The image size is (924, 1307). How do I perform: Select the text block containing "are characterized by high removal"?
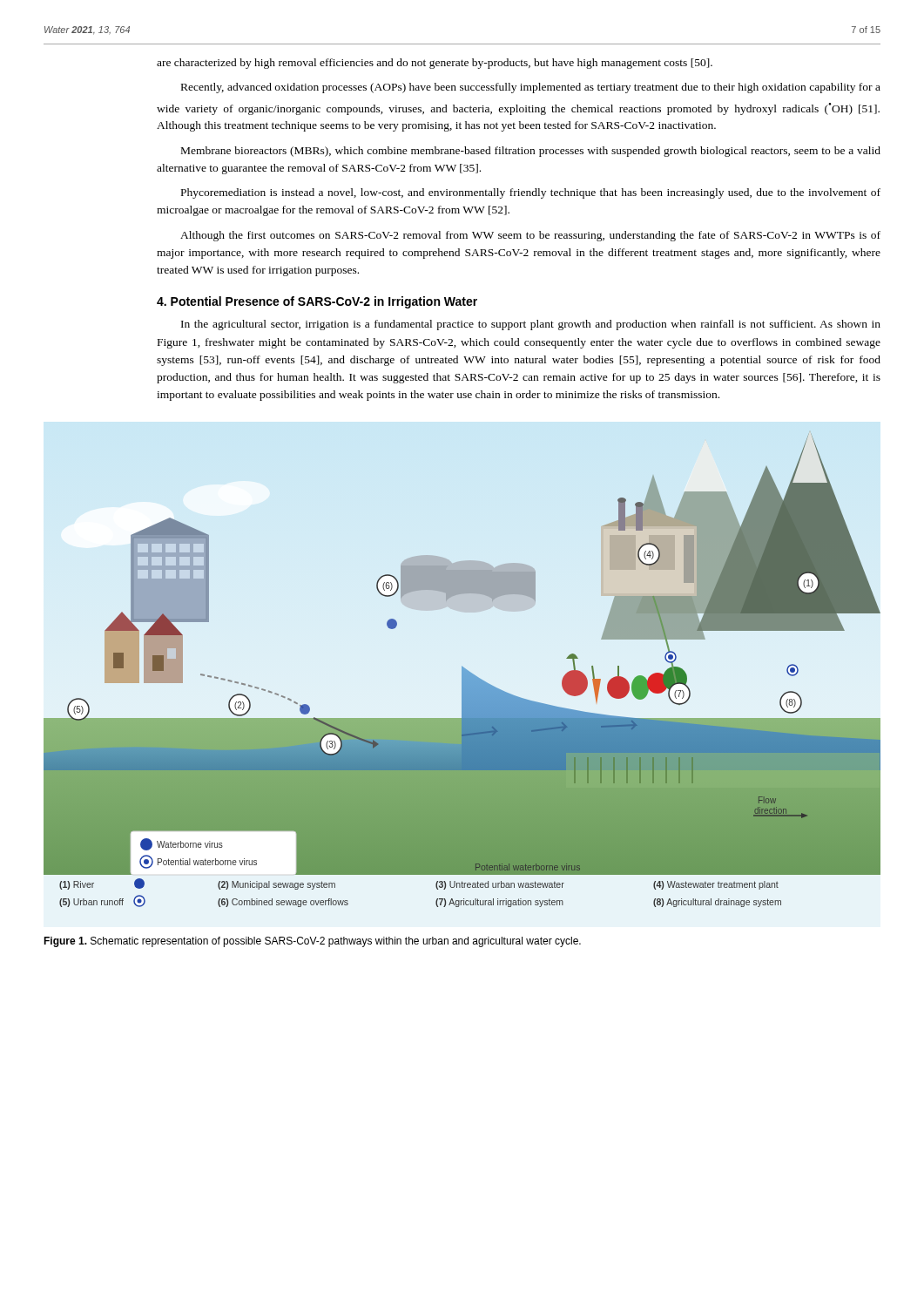tap(519, 63)
